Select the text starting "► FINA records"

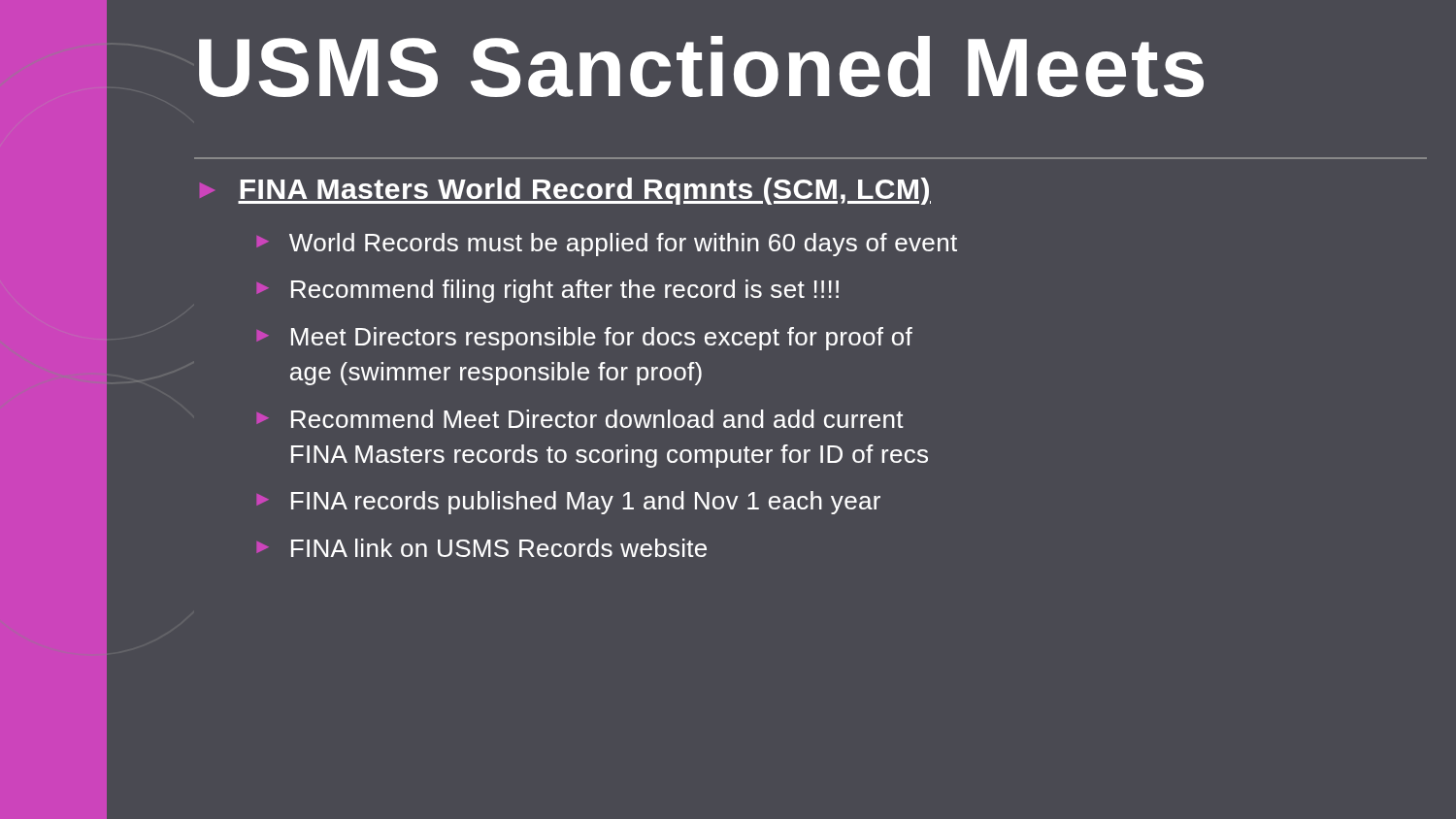(x=567, y=501)
